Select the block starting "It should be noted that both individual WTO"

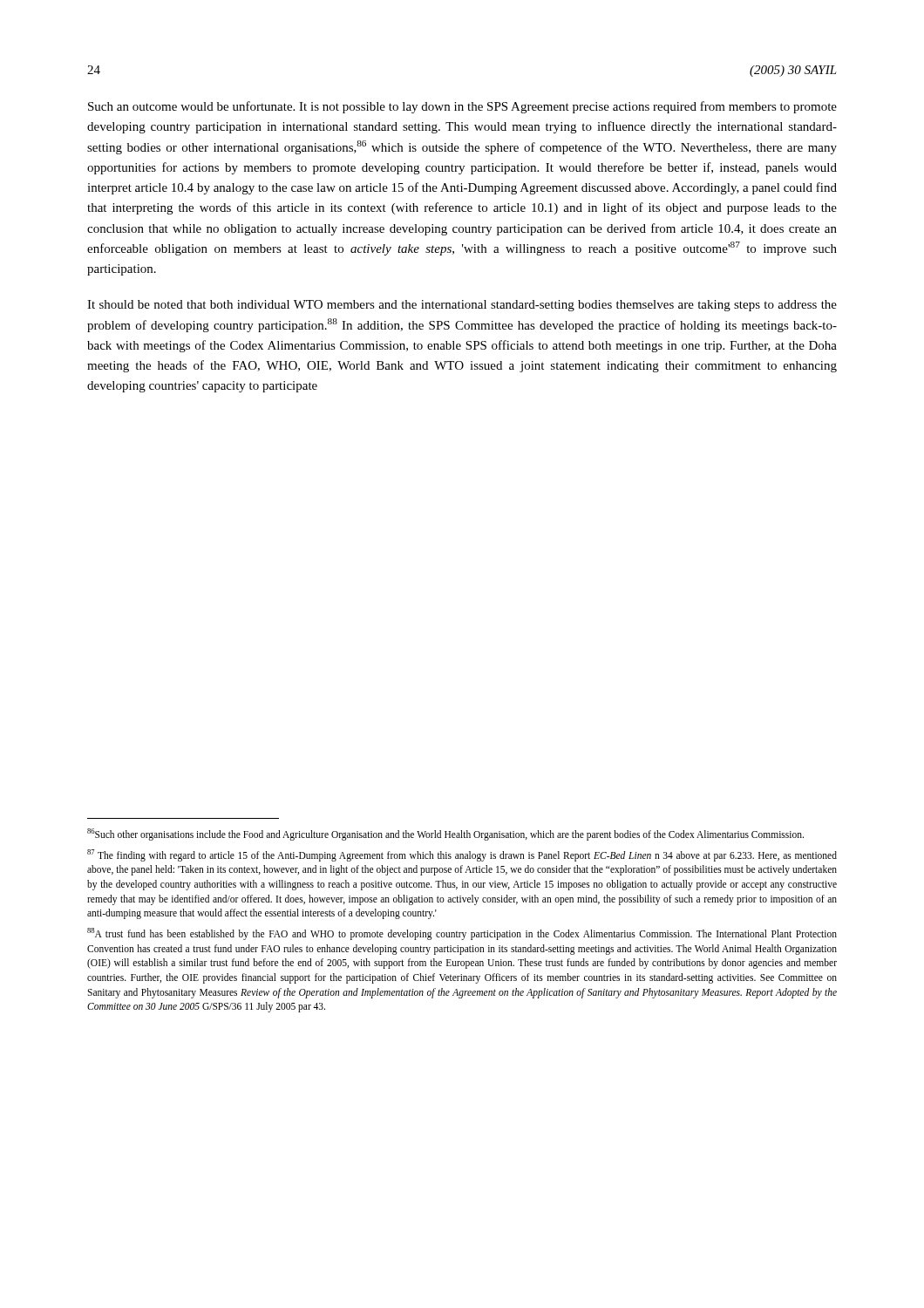pos(462,346)
